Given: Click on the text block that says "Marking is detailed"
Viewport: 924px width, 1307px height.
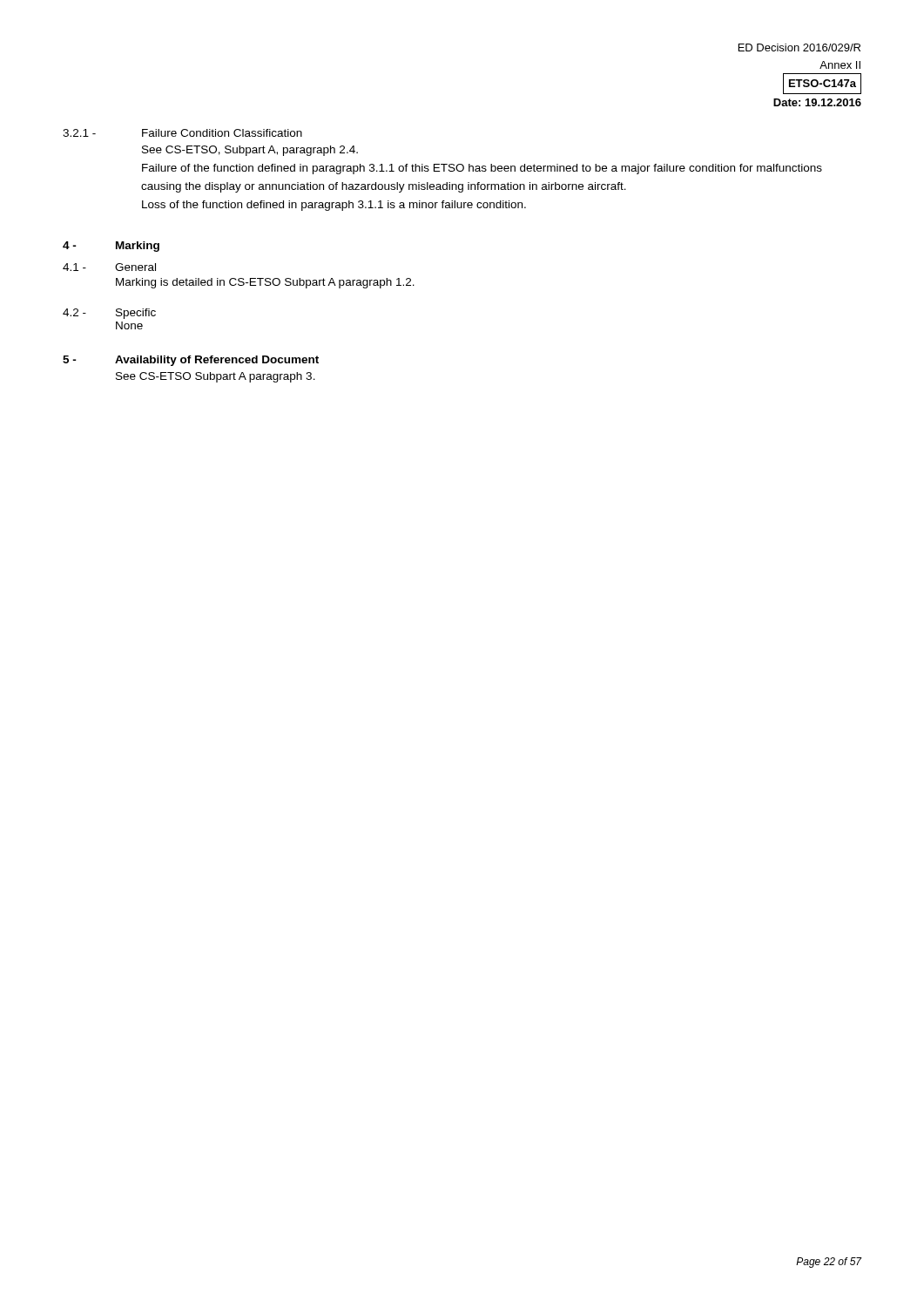Looking at the screenshot, I should pos(265,282).
